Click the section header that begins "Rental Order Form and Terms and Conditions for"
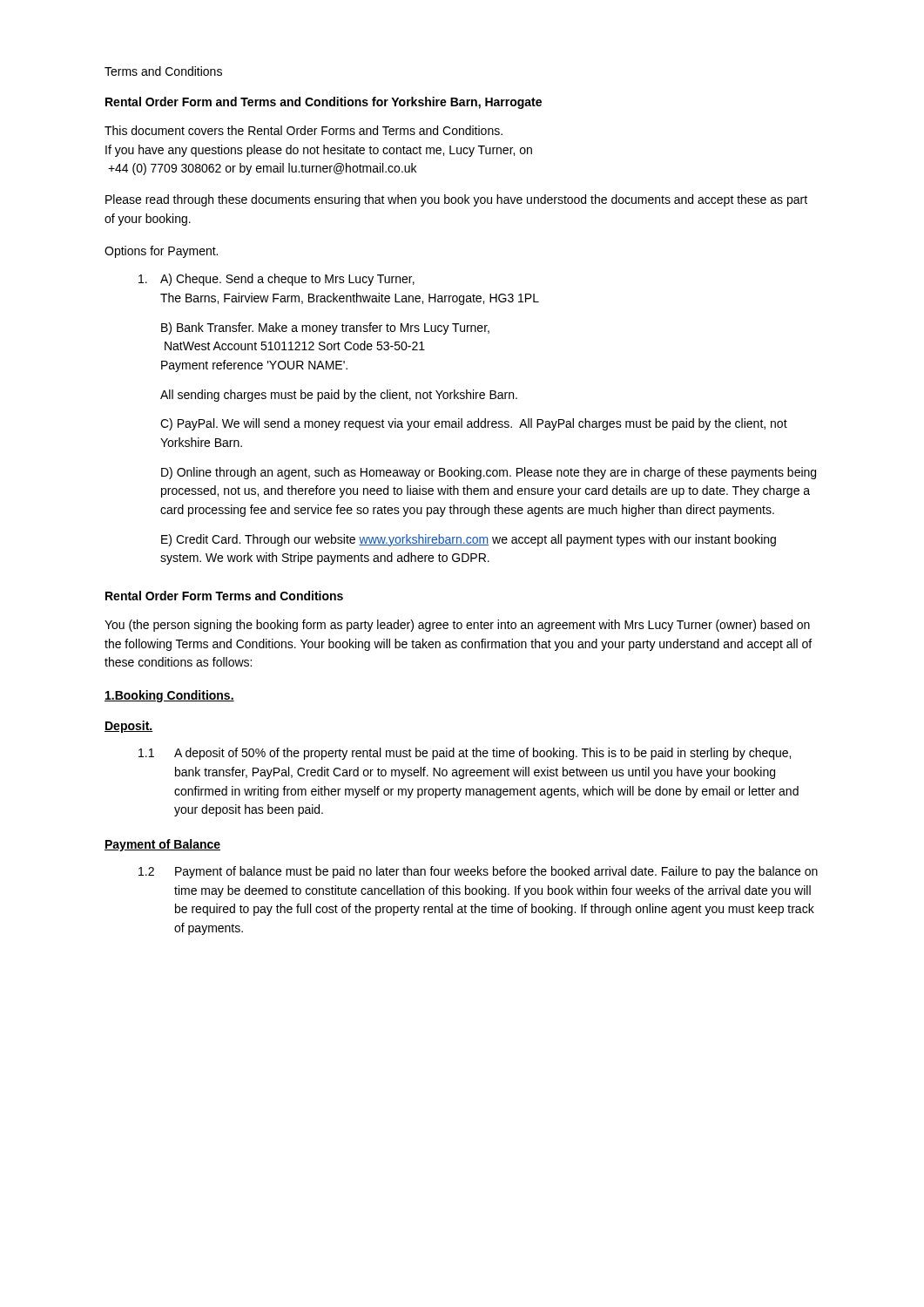Image resolution: width=924 pixels, height=1307 pixels. coord(323,102)
